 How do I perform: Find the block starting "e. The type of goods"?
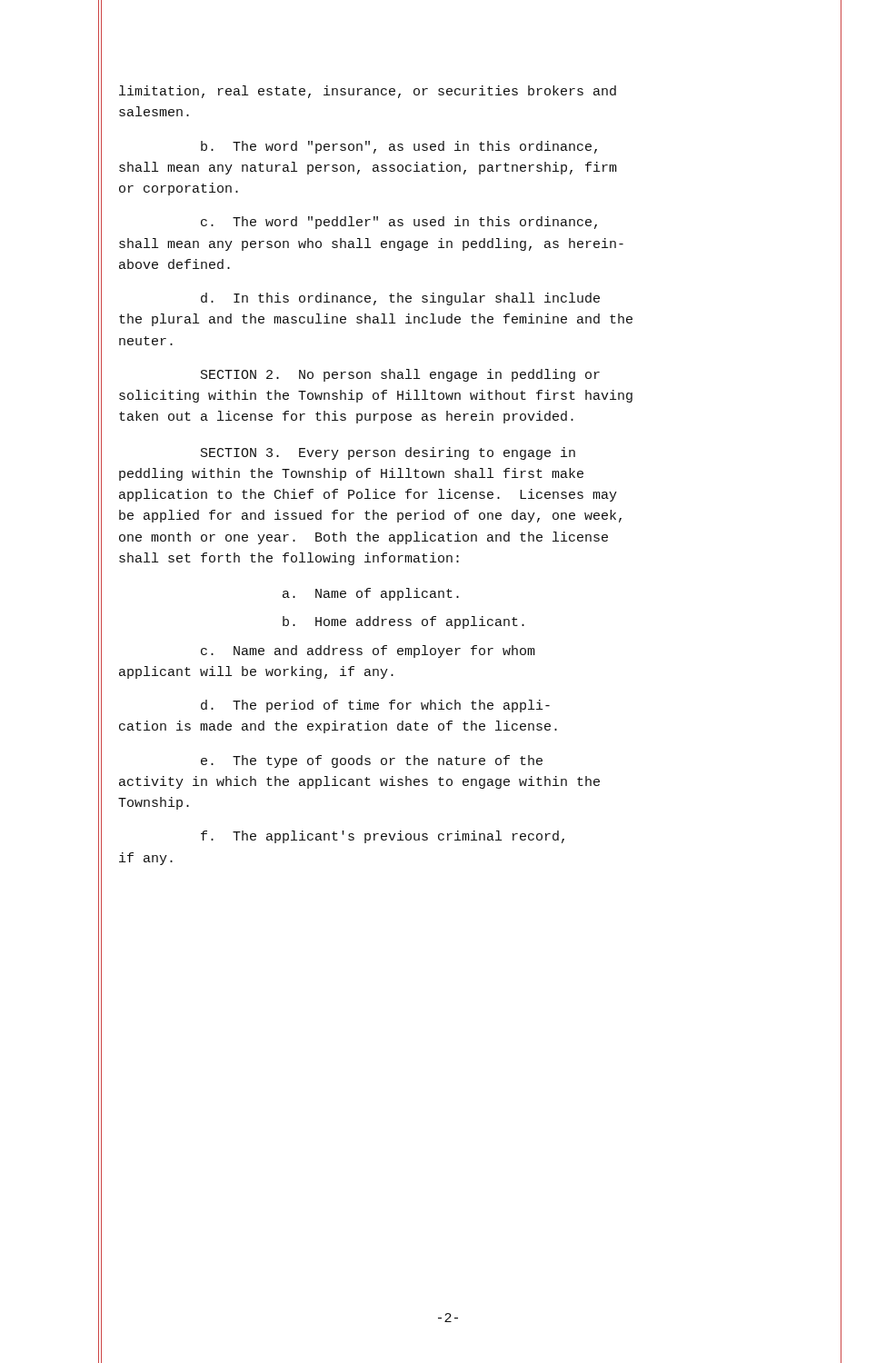coord(359,783)
